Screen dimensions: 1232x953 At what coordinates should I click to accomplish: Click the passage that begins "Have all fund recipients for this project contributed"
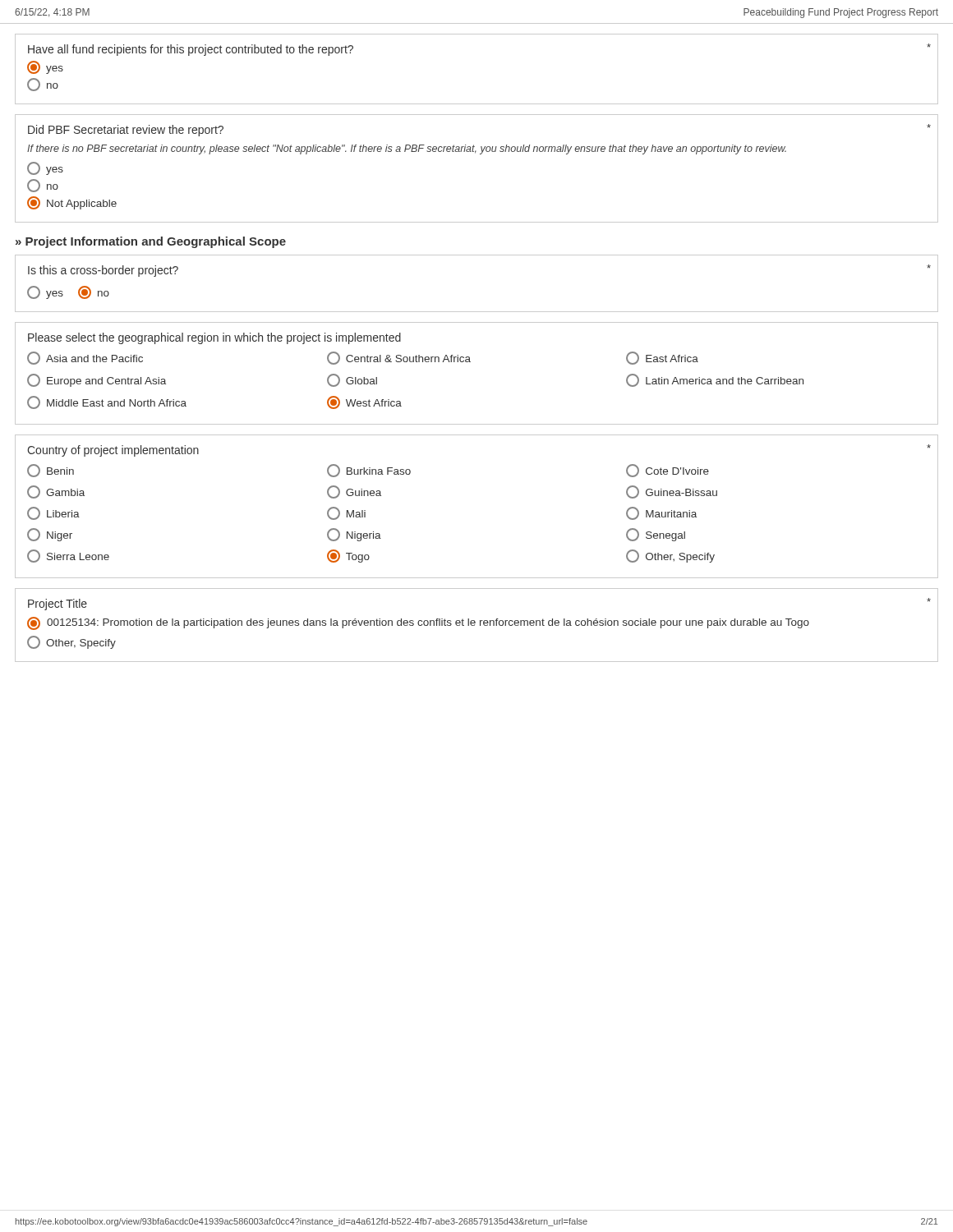[189, 50]
